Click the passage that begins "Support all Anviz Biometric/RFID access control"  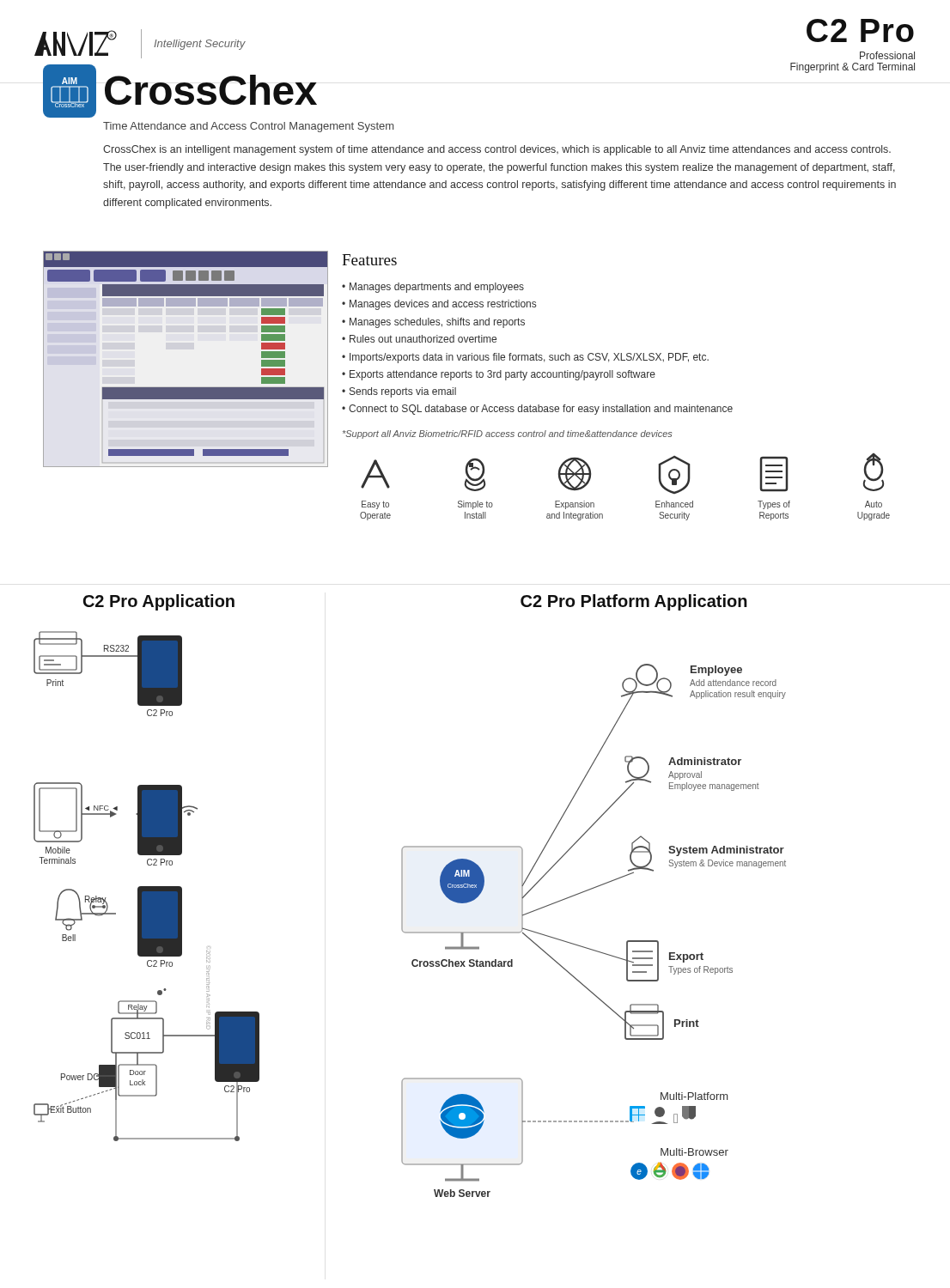[x=507, y=433]
